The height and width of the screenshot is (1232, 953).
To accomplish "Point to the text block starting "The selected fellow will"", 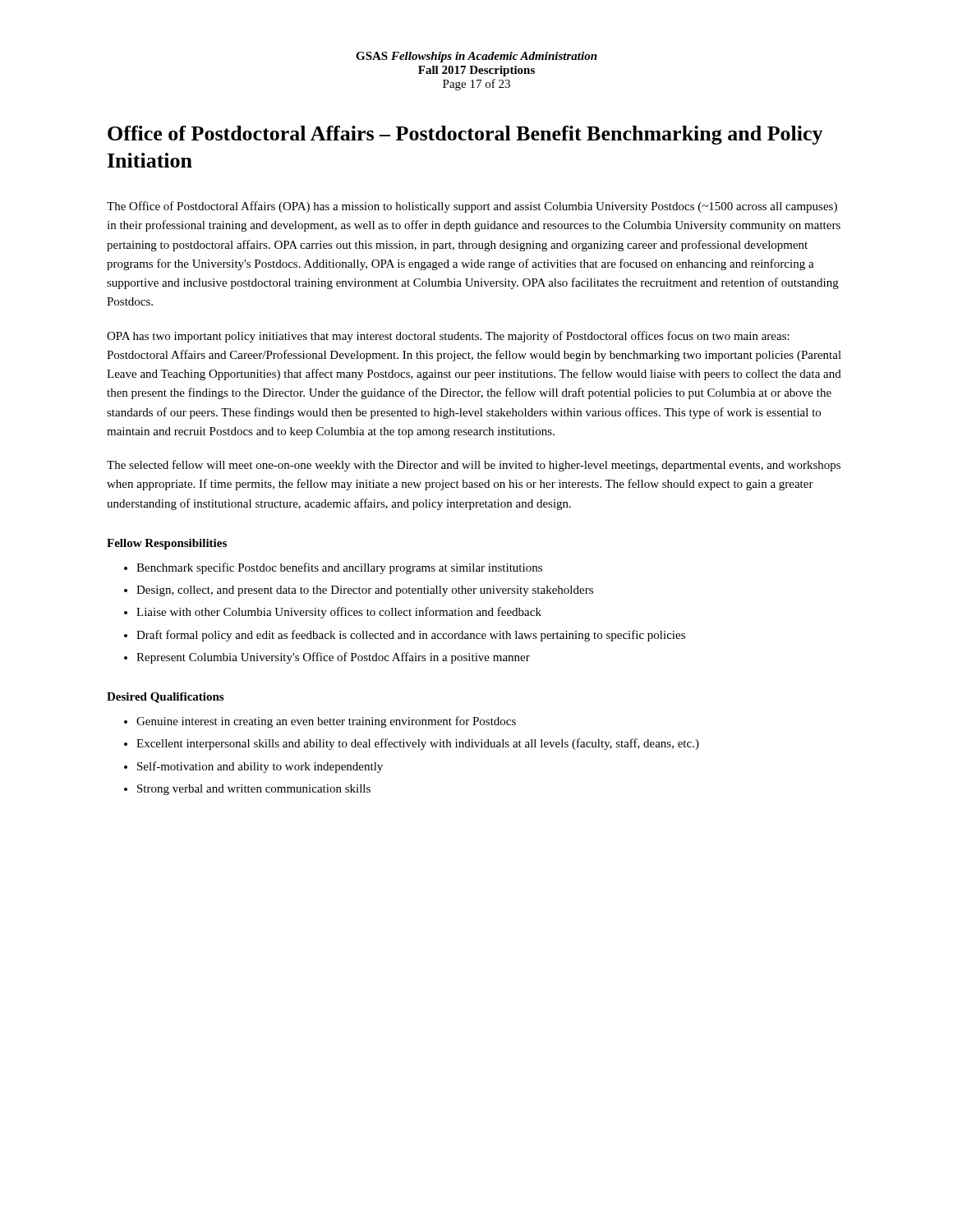I will click(474, 484).
